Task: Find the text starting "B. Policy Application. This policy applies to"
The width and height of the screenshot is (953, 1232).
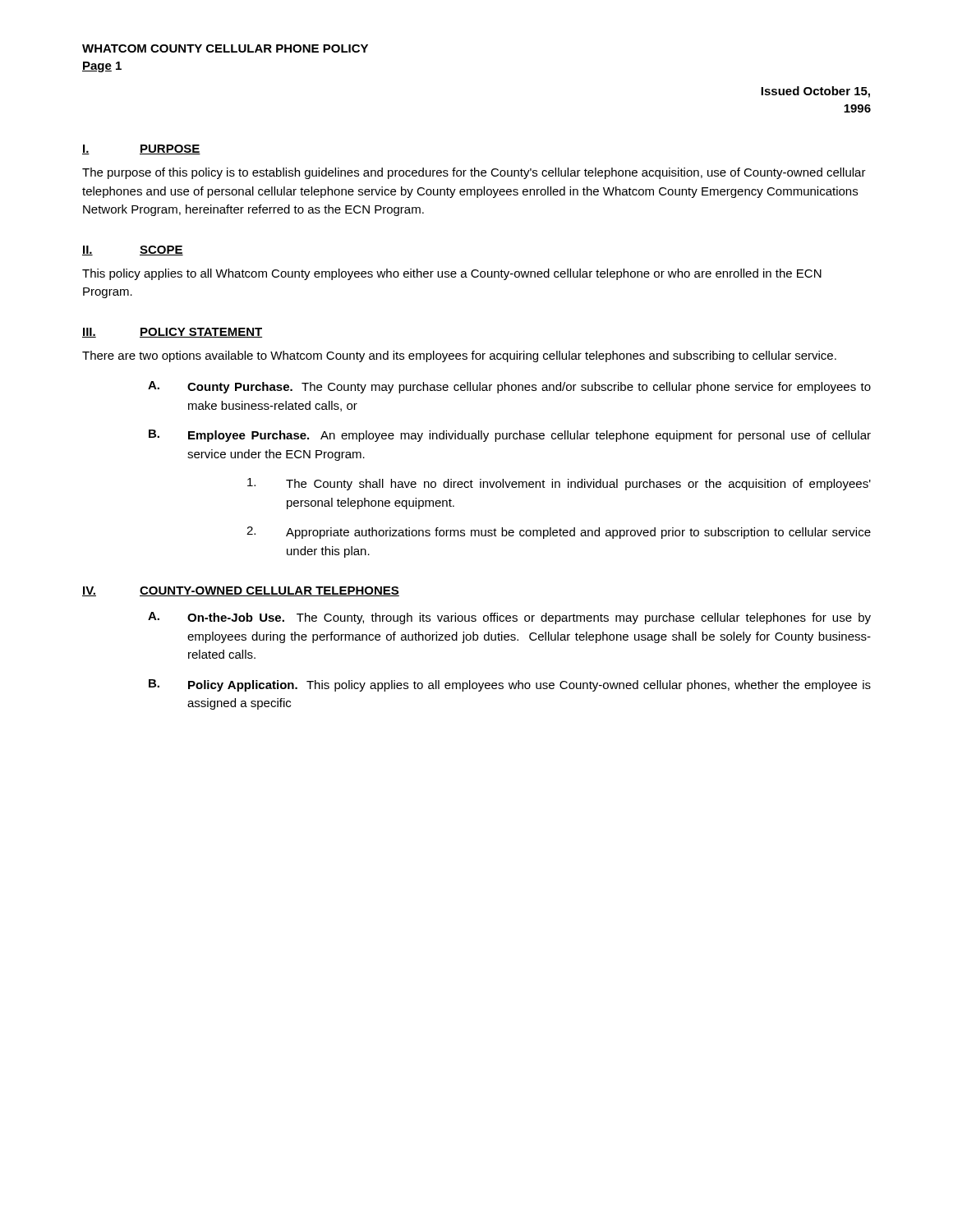Action: (509, 694)
